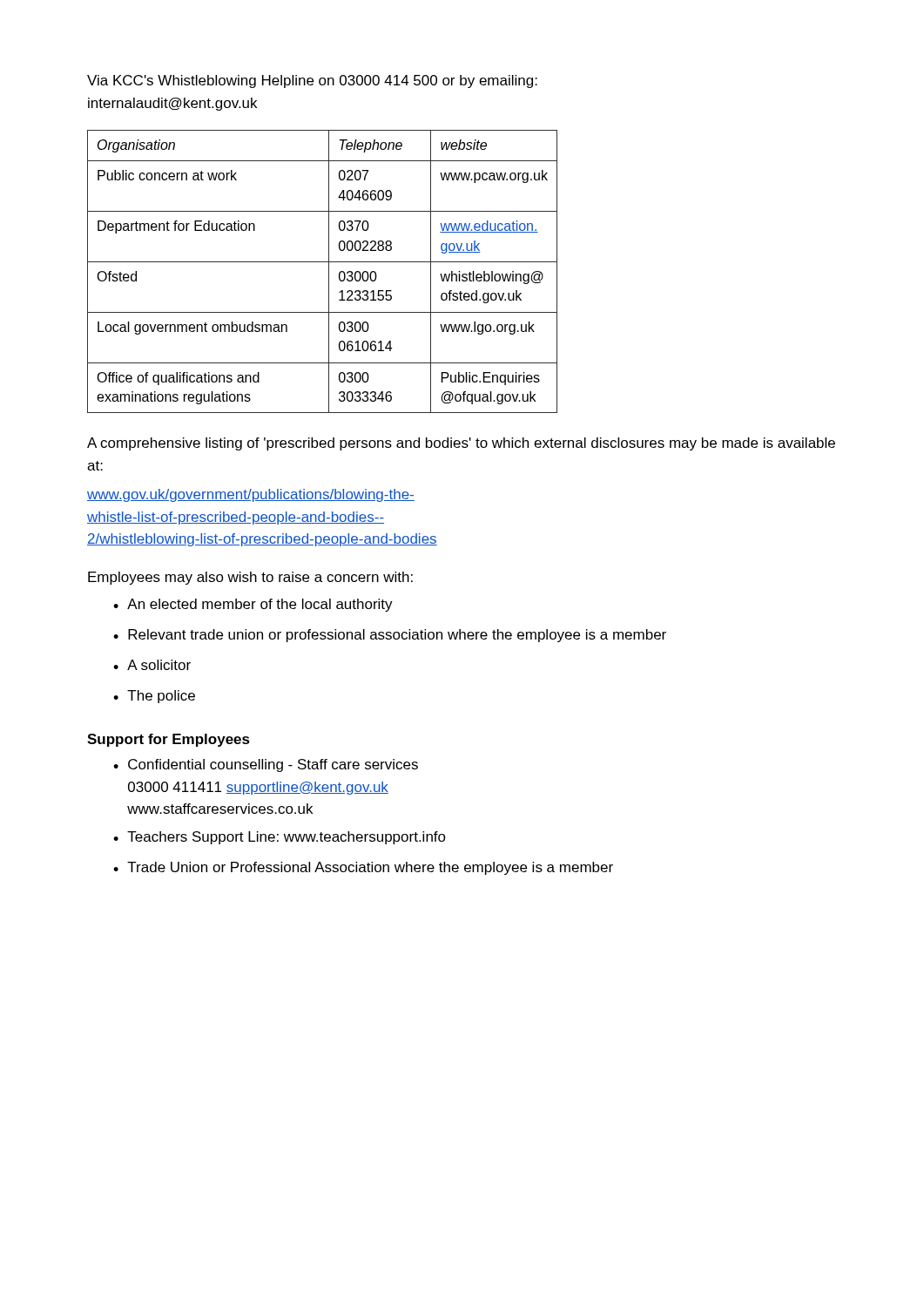Click on the element starting "Via KCC's Whistleblowing"
Screen dimensions: 1307x924
click(x=313, y=92)
